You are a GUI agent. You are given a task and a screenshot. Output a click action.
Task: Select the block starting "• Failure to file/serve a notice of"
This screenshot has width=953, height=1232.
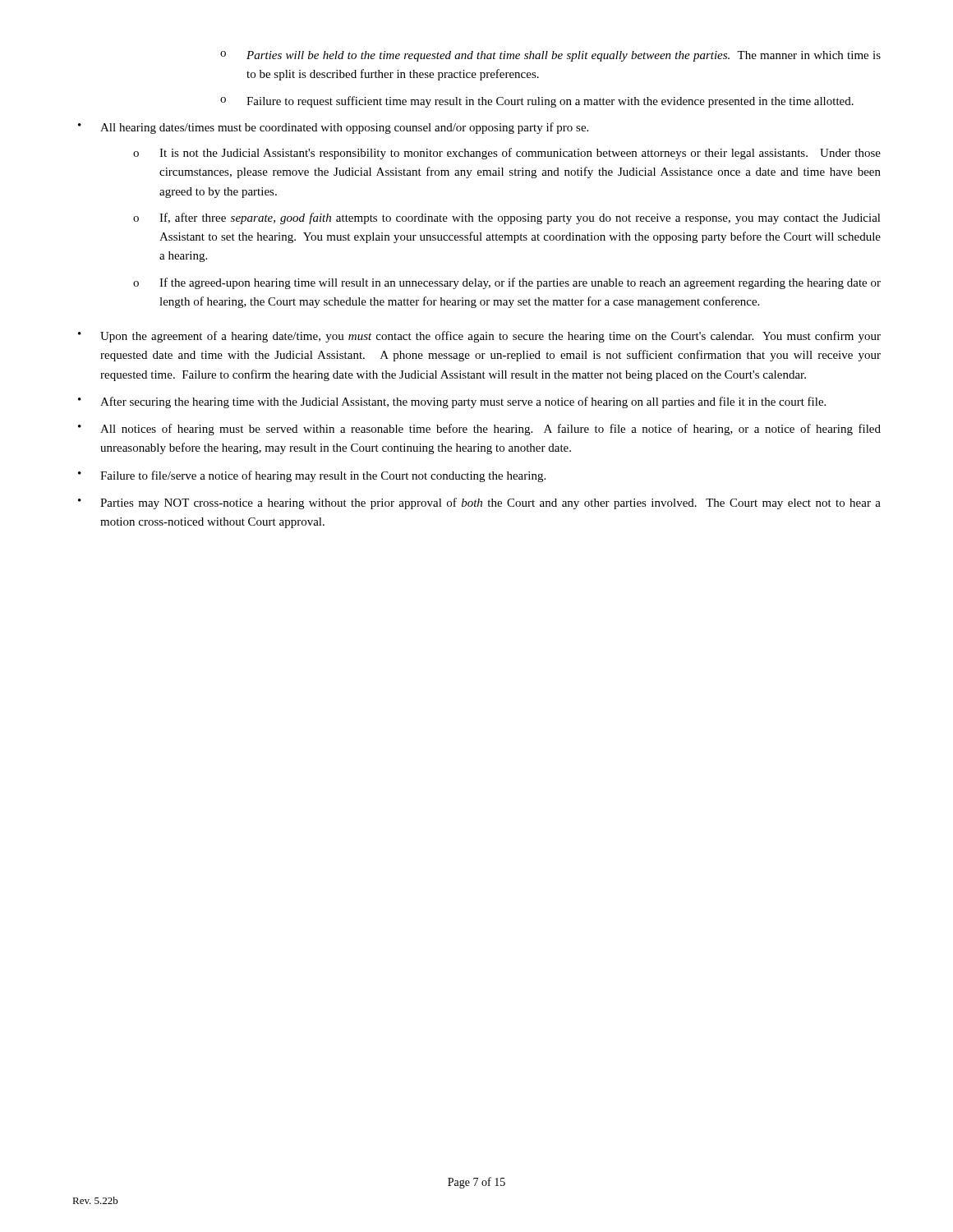[x=476, y=476]
